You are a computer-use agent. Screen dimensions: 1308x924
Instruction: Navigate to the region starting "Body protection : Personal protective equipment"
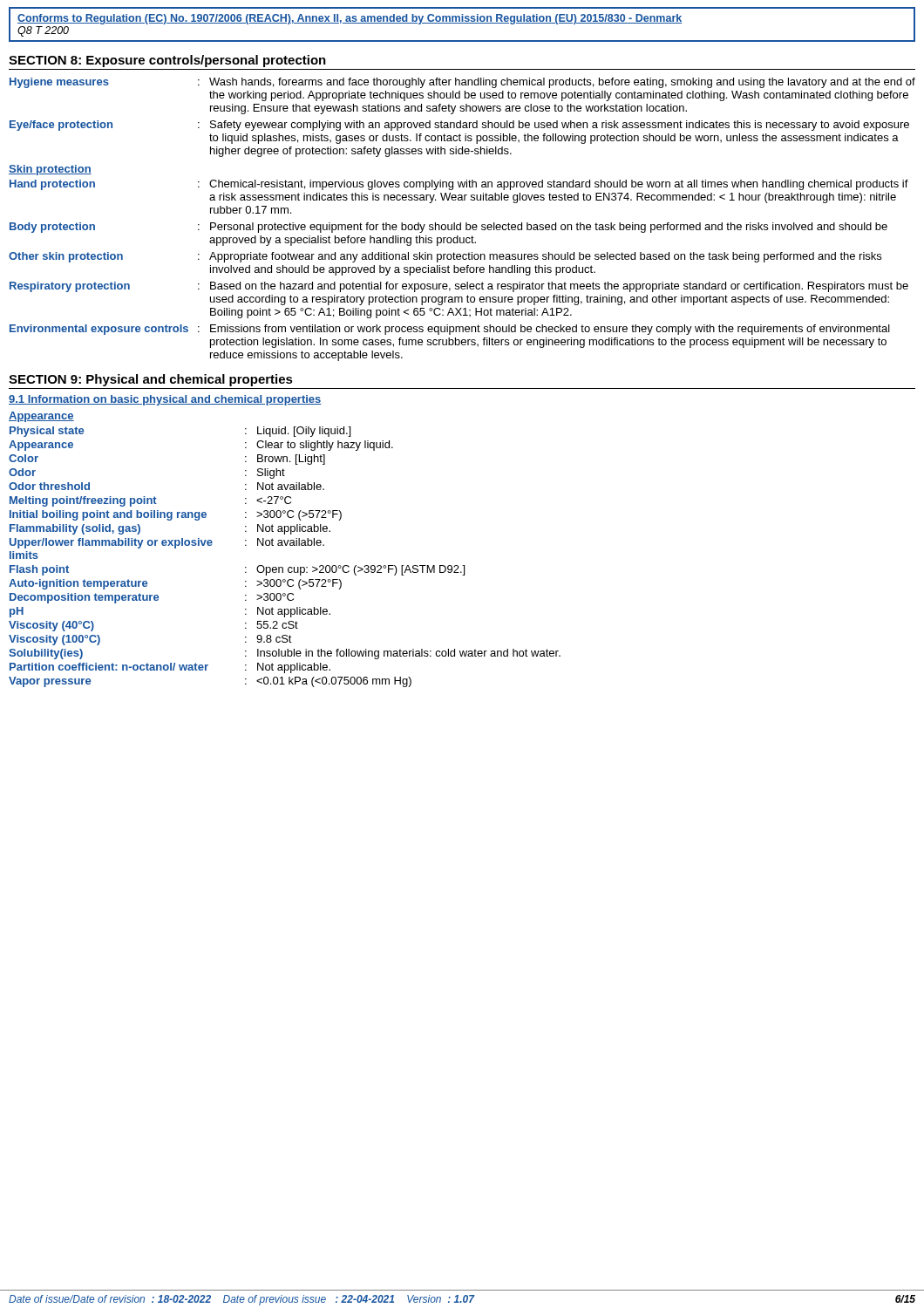click(x=462, y=233)
